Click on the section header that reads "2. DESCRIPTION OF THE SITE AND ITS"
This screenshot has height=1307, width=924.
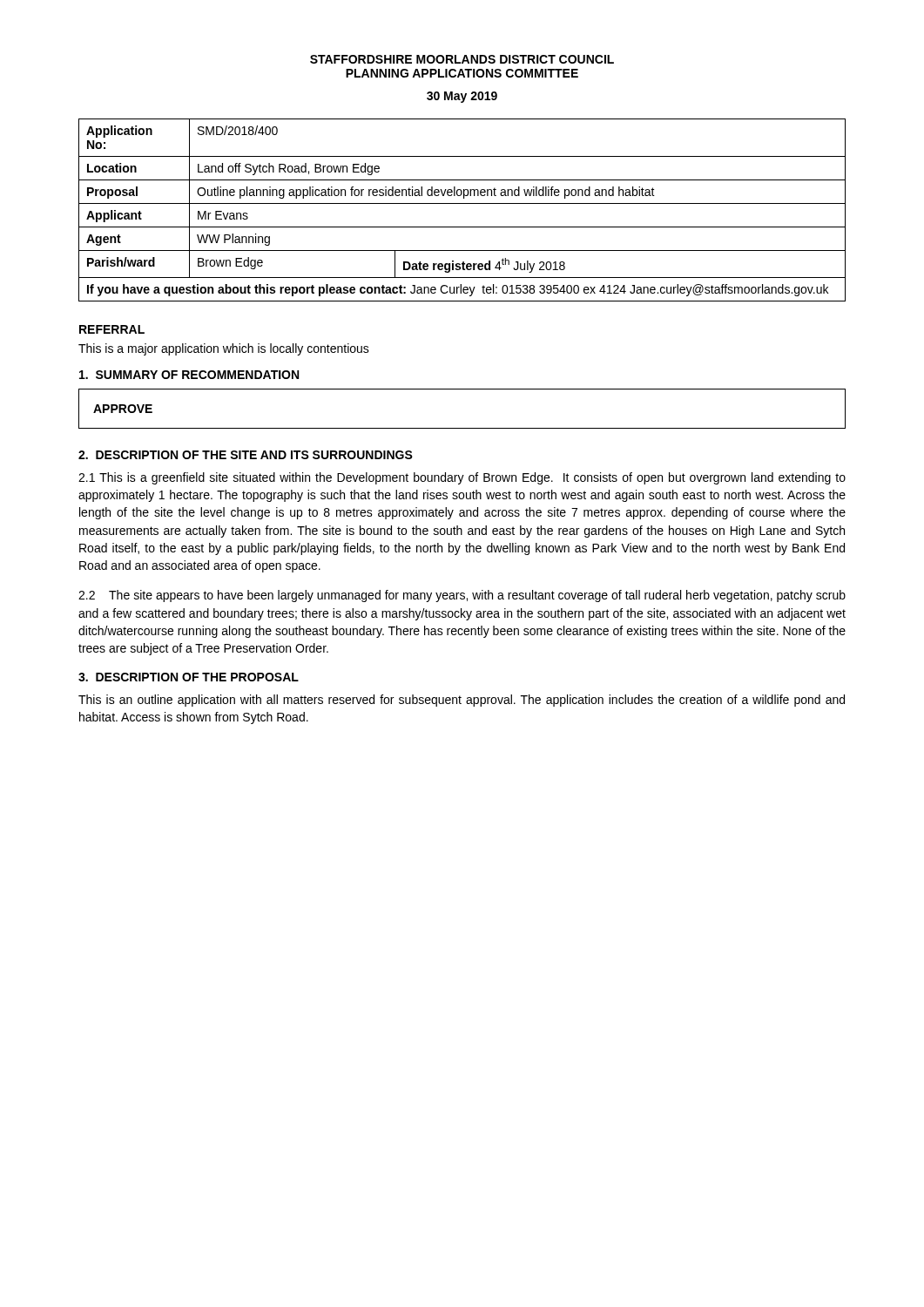[x=245, y=455]
